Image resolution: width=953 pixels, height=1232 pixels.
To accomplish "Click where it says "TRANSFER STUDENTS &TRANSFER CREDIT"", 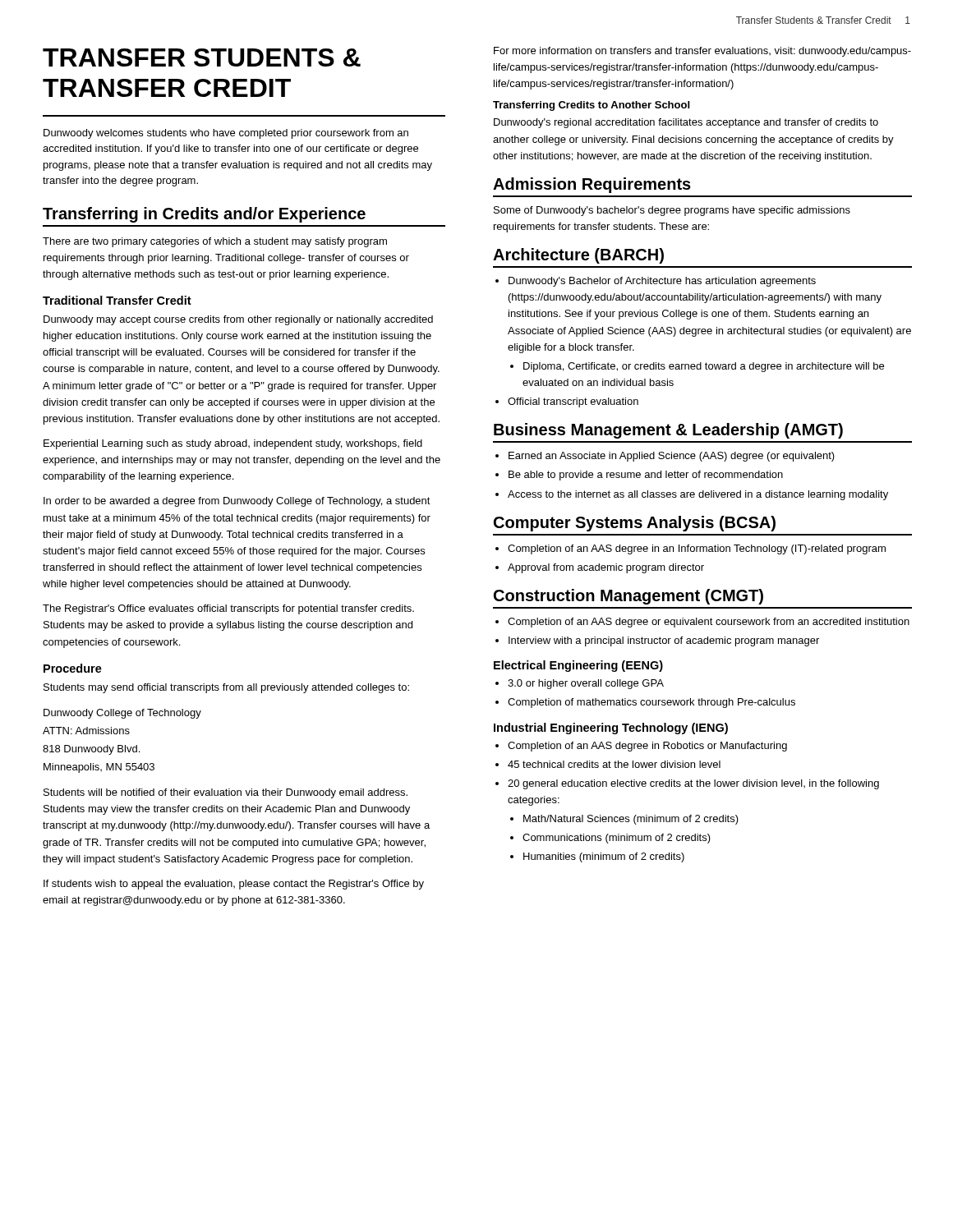I will point(244,73).
